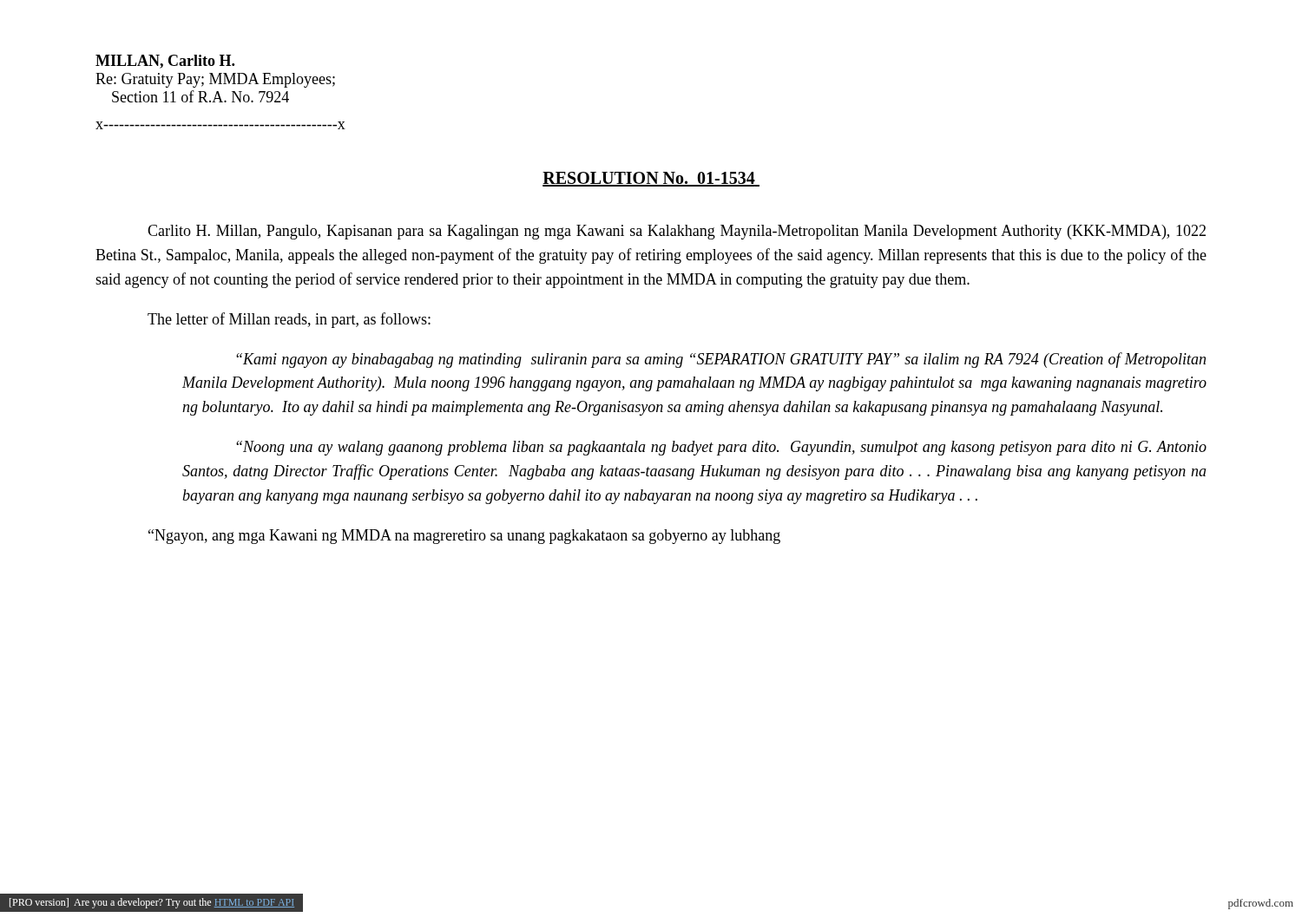Viewport: 1302px width, 924px height.
Task: Locate the element starting "“Noong una ay walang gaanong problema"
Action: pos(694,471)
